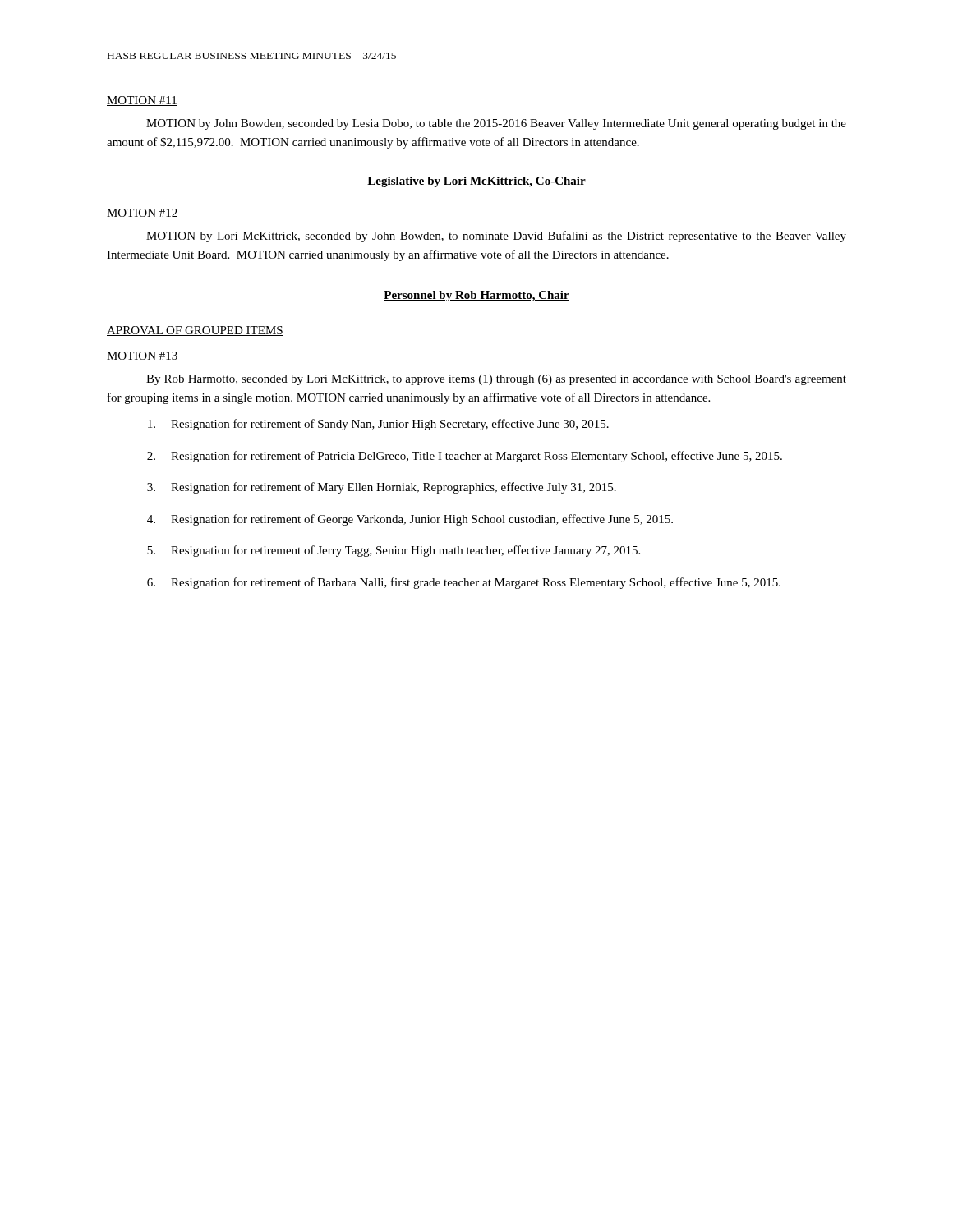953x1232 pixels.
Task: Locate the list item that reads "3. Resignation for retirement of Mary Ellen"
Action: click(x=476, y=487)
